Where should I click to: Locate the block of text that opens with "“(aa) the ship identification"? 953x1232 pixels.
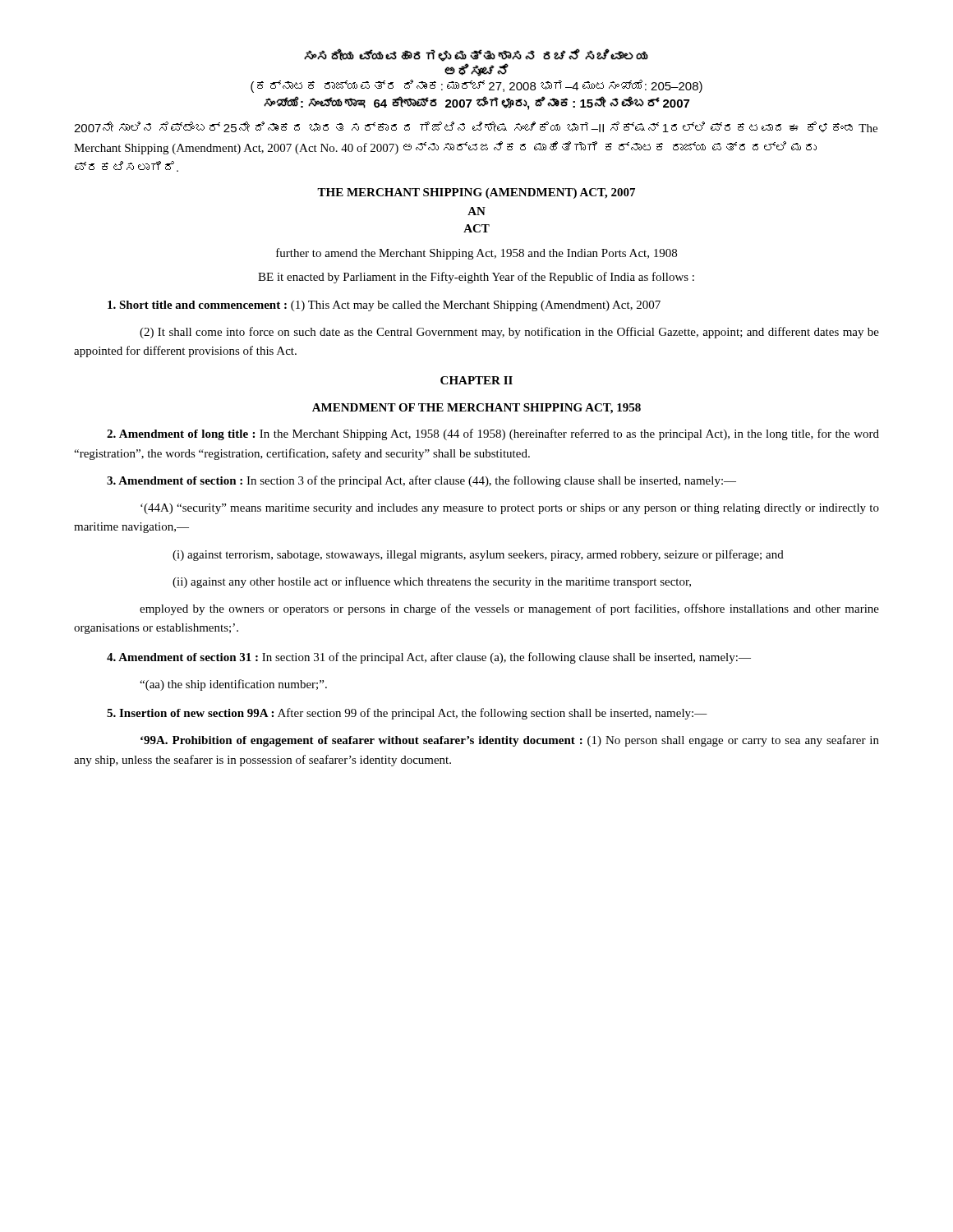tap(234, 684)
